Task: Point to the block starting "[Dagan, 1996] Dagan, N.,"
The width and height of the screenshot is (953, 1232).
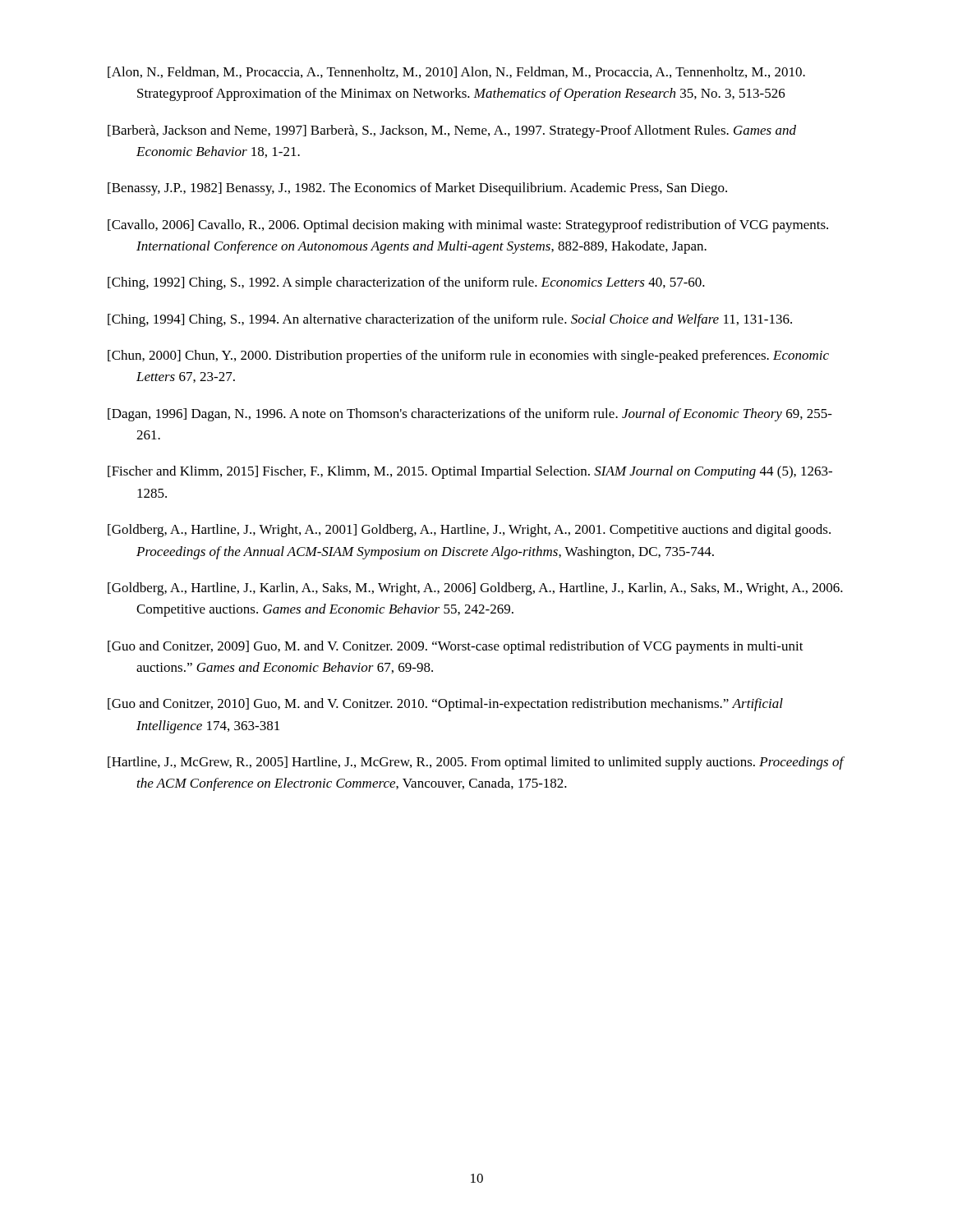Action: coord(469,424)
